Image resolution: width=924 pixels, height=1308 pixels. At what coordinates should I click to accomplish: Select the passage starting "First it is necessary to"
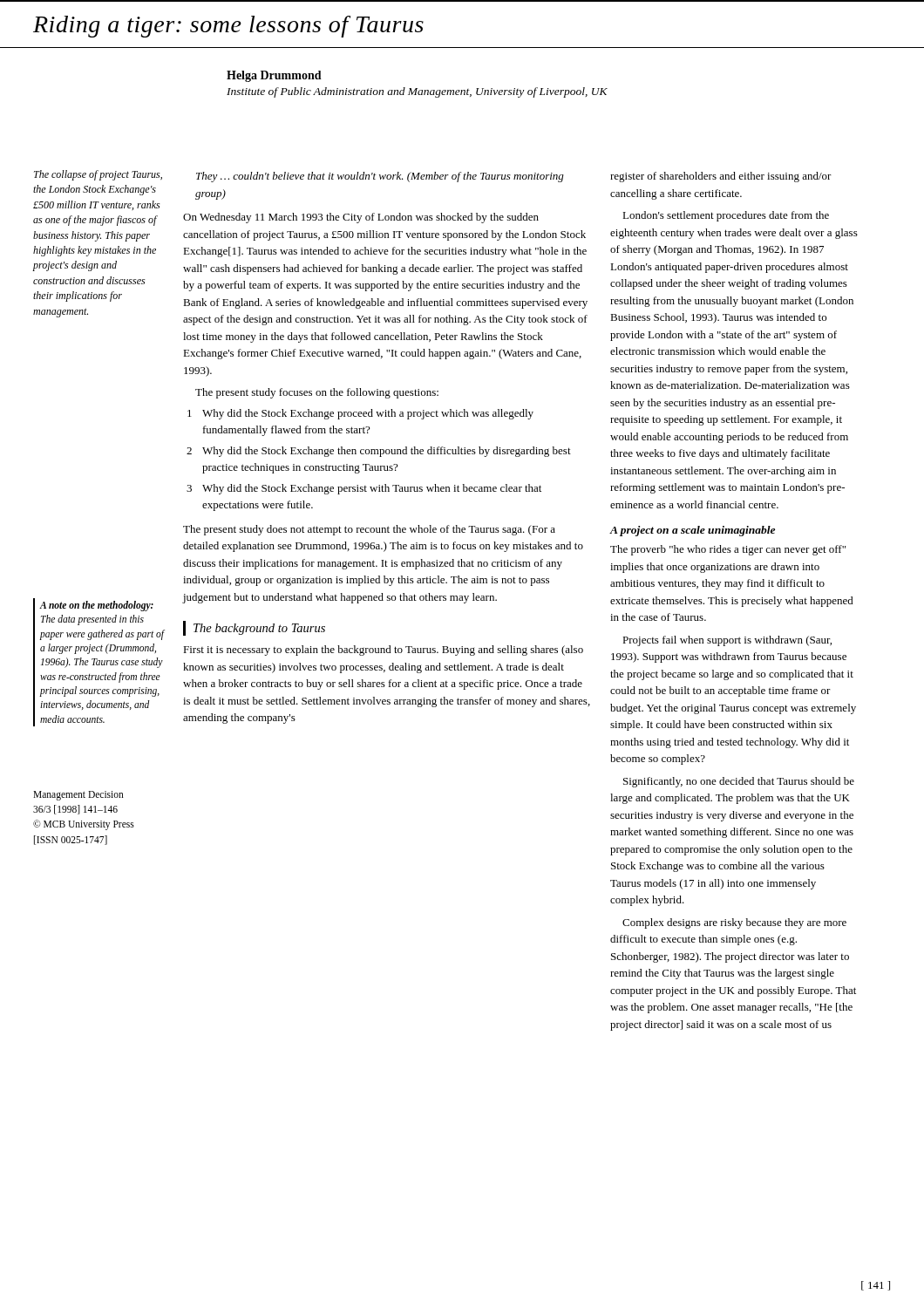387,683
